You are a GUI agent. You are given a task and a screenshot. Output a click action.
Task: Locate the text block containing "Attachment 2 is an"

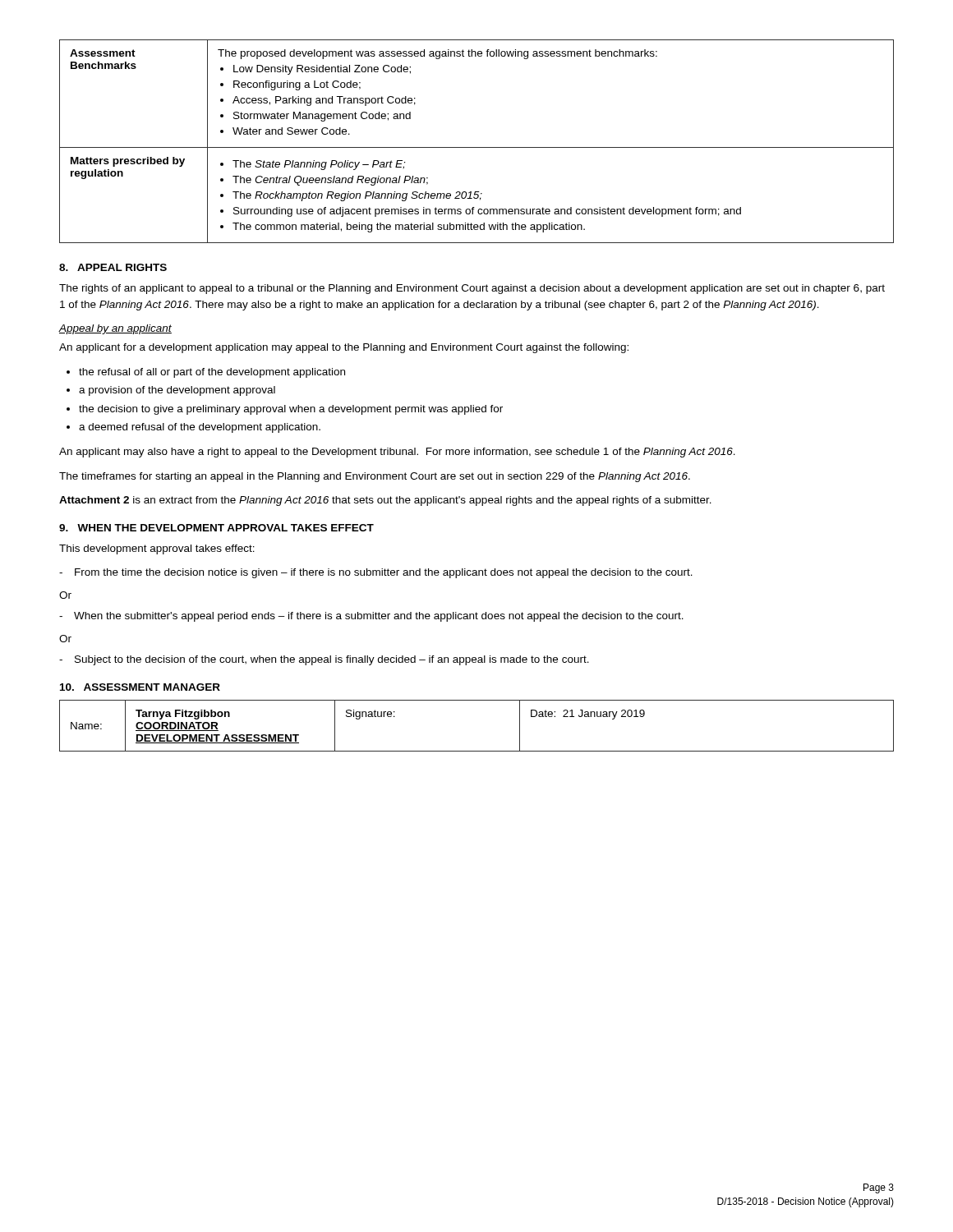(386, 500)
